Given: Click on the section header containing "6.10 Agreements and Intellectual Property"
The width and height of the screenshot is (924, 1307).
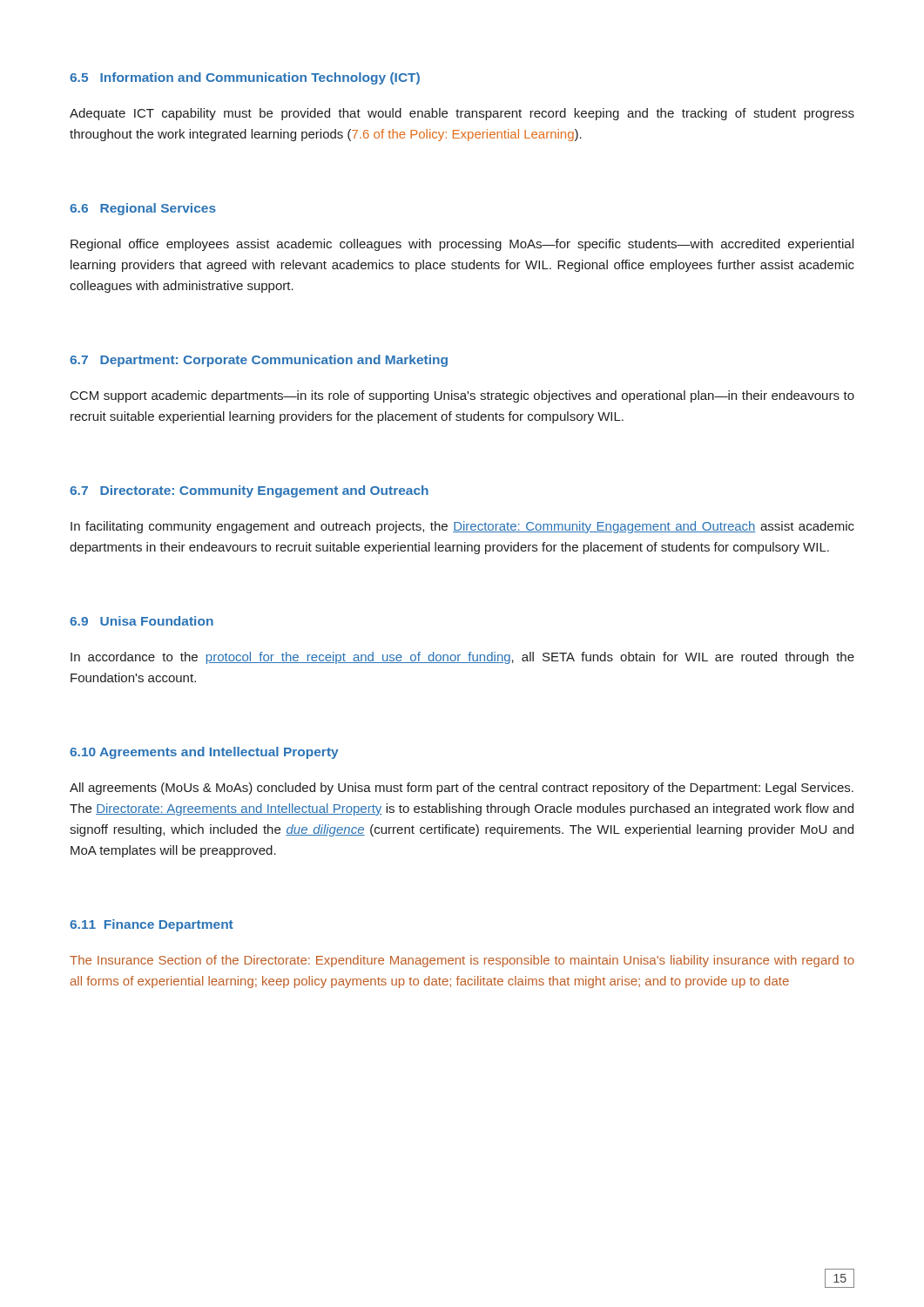Looking at the screenshot, I should coord(204,752).
